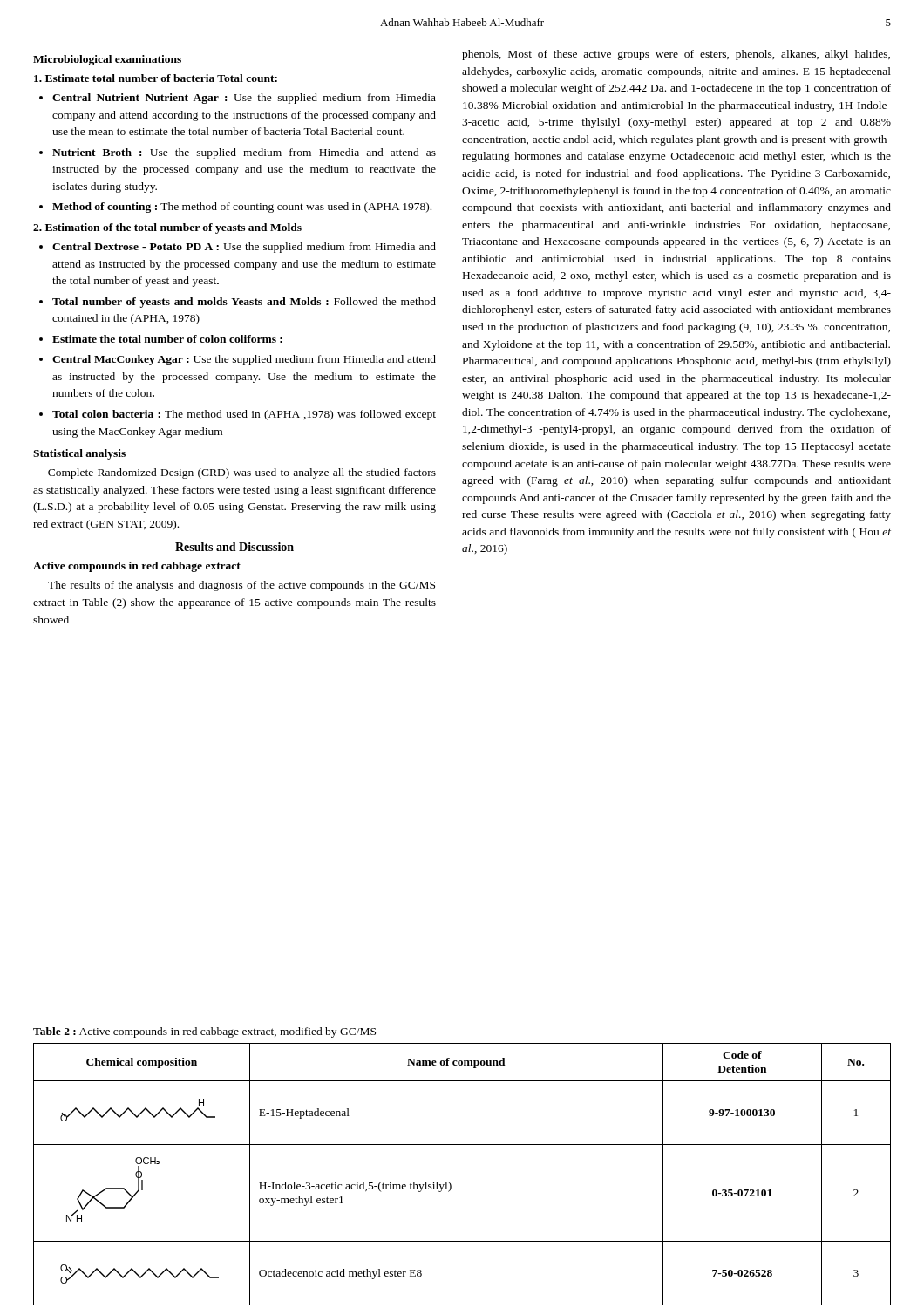
Task: Click on the region starting "Total number of yeasts and"
Action: point(244,309)
